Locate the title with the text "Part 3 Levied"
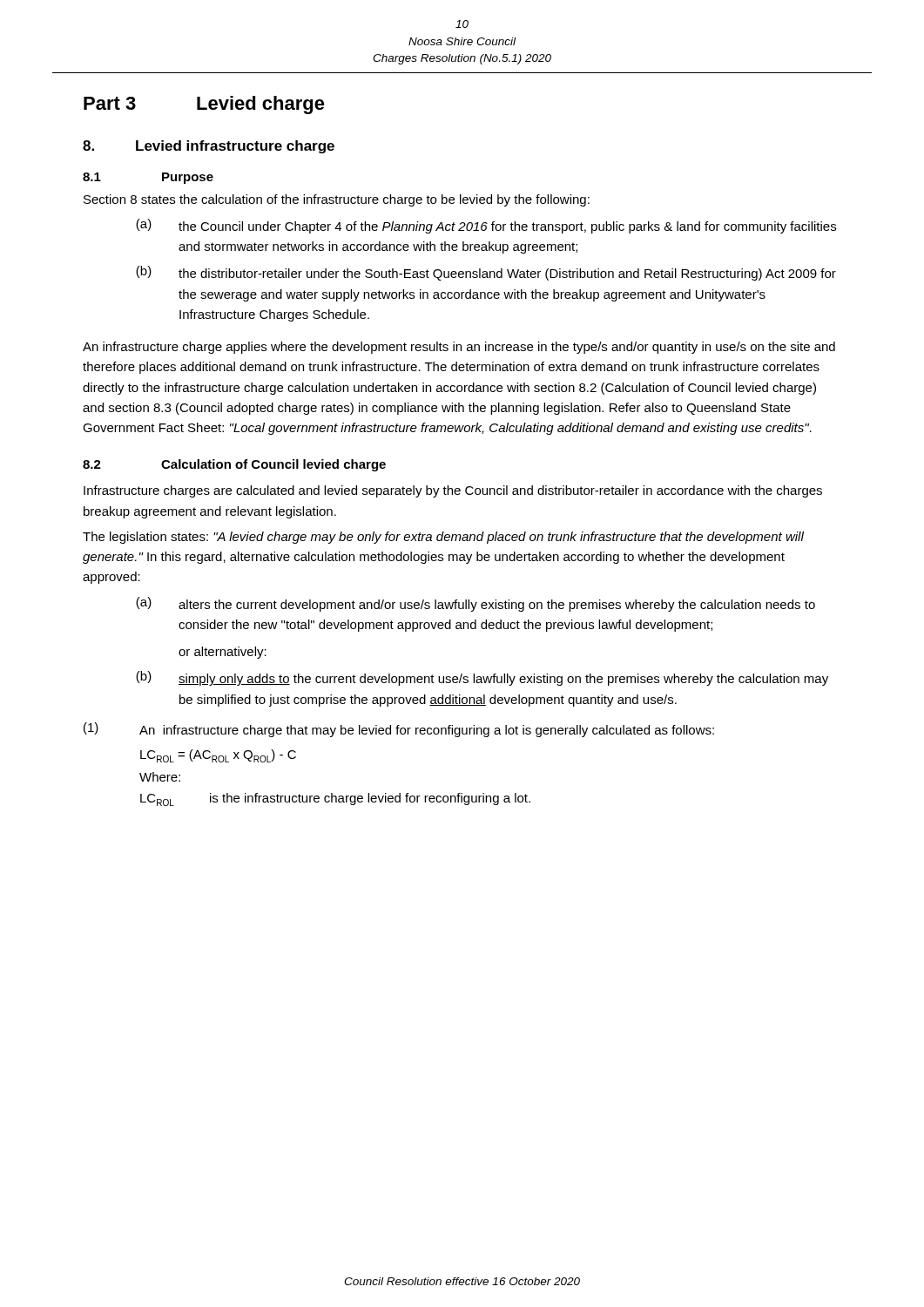 (204, 103)
